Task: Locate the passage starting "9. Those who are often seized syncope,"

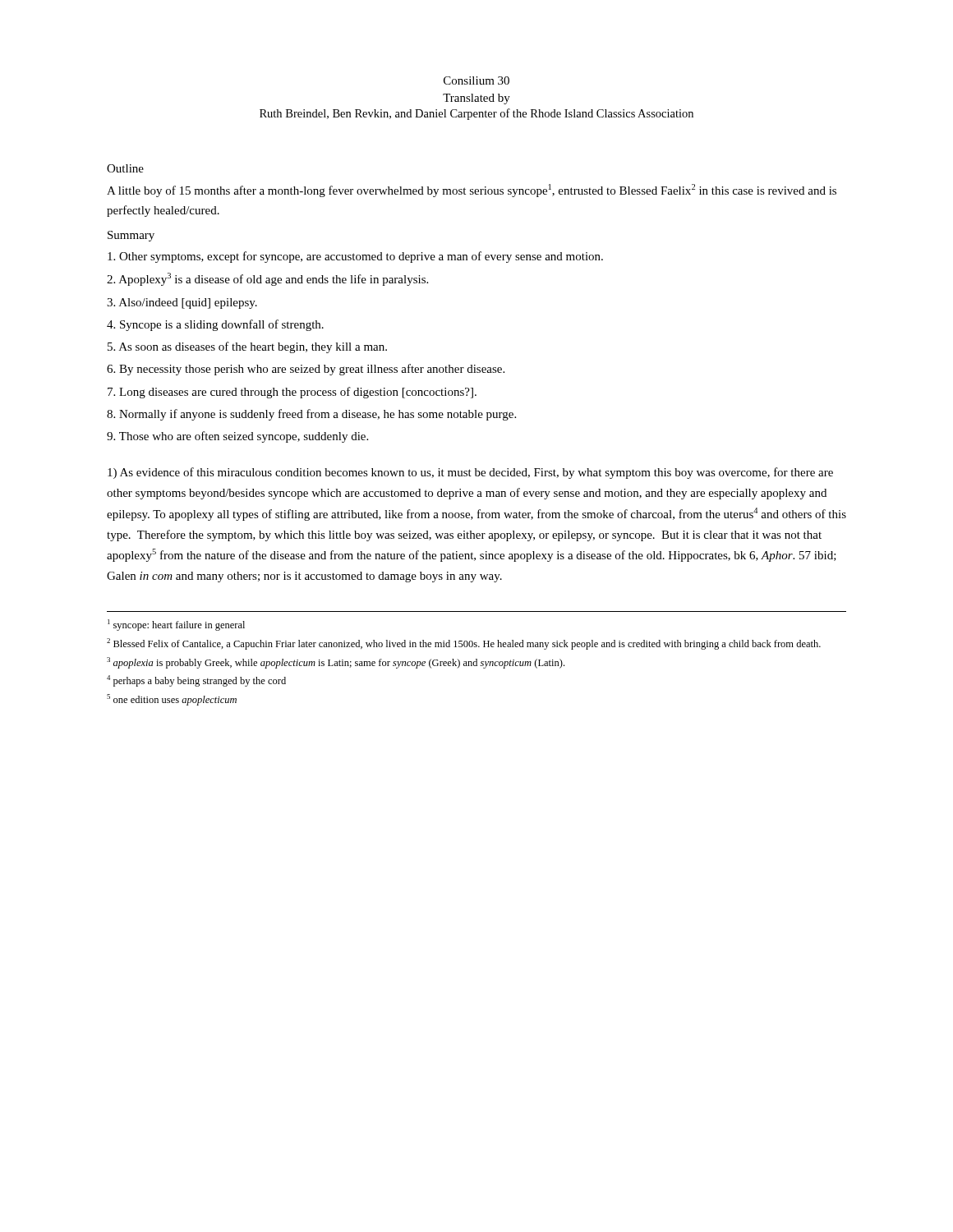Action: 238,436
